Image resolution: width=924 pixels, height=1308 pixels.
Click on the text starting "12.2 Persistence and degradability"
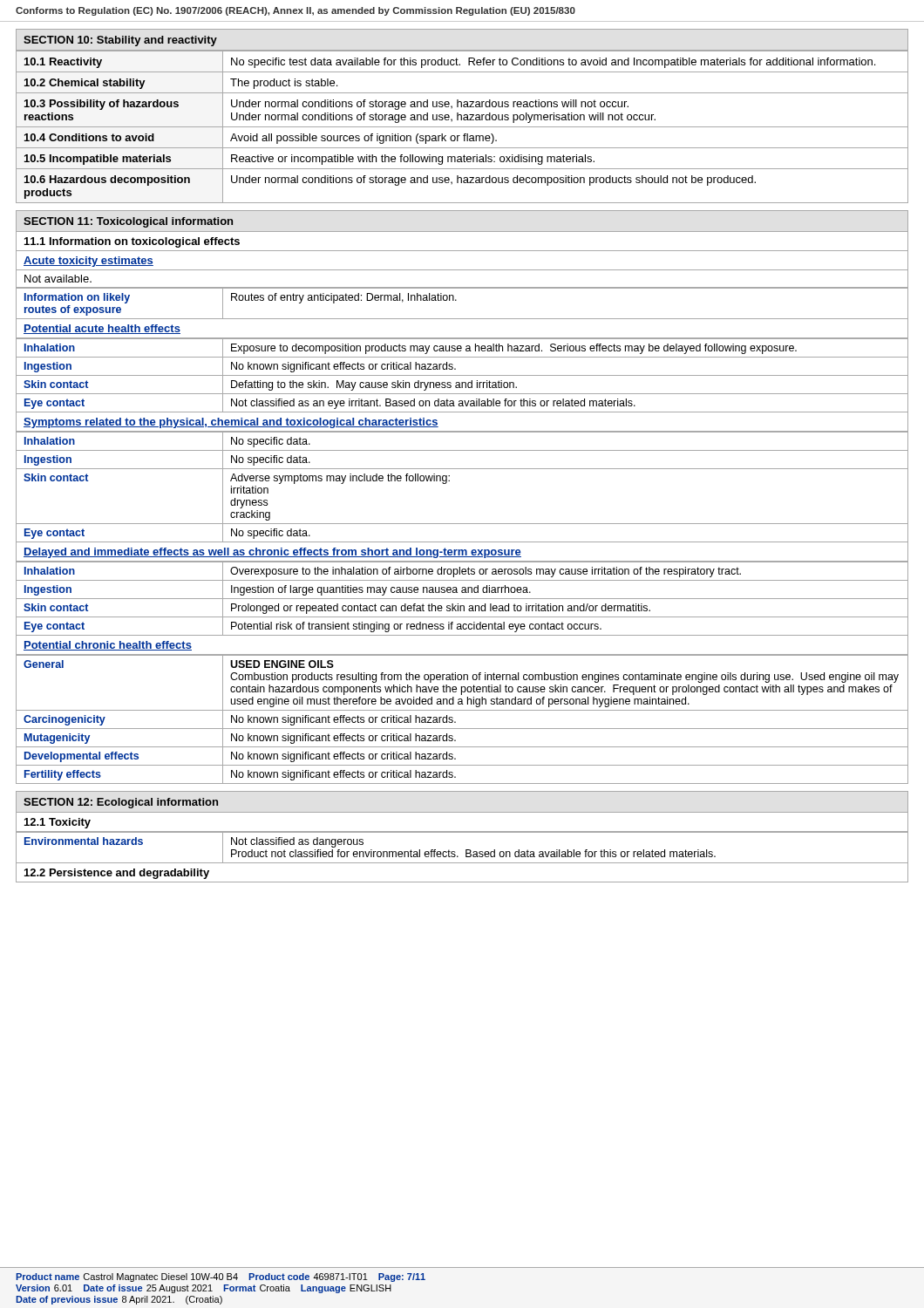coord(116,872)
